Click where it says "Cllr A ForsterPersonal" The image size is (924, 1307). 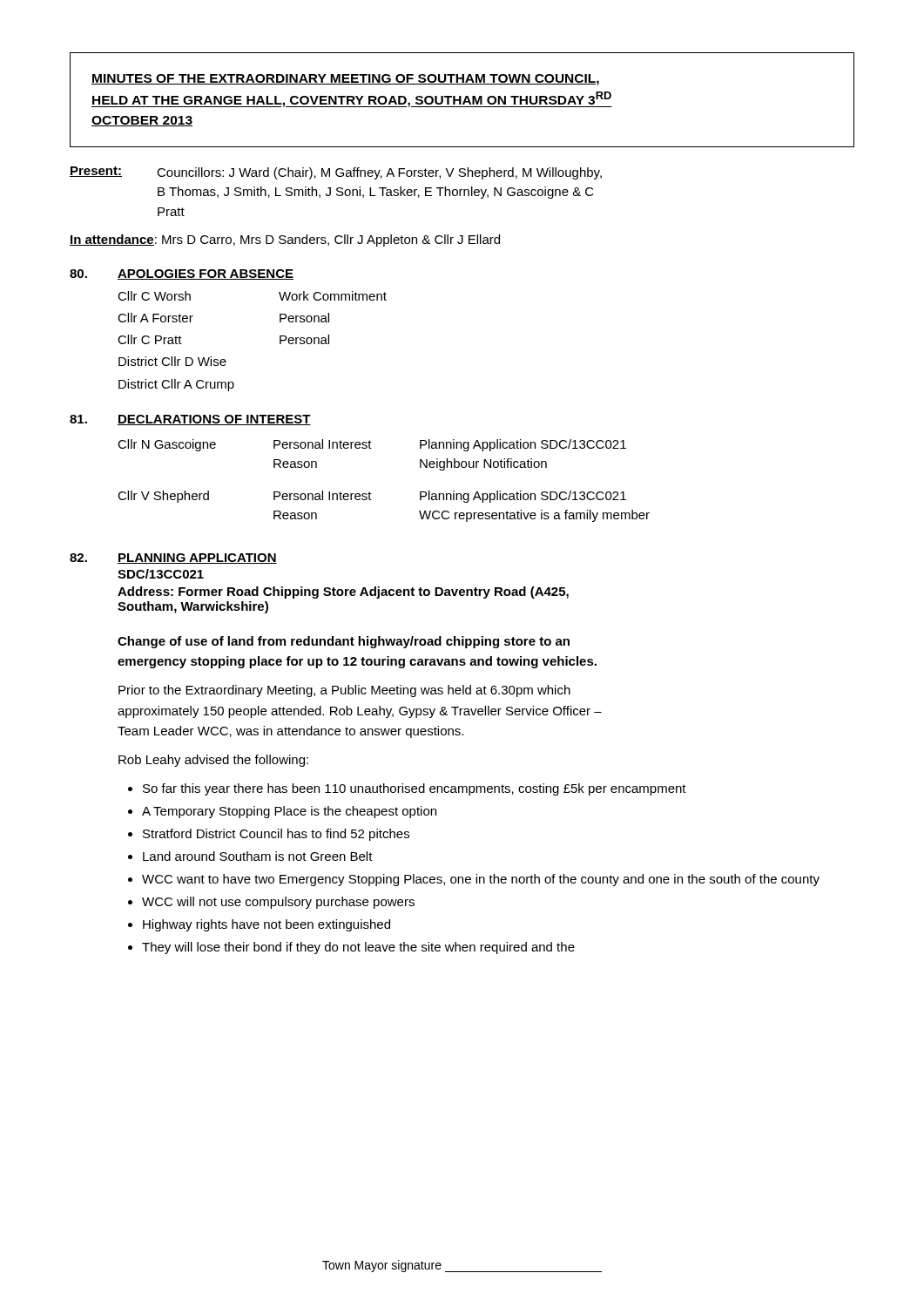pyautogui.click(x=155, y=318)
